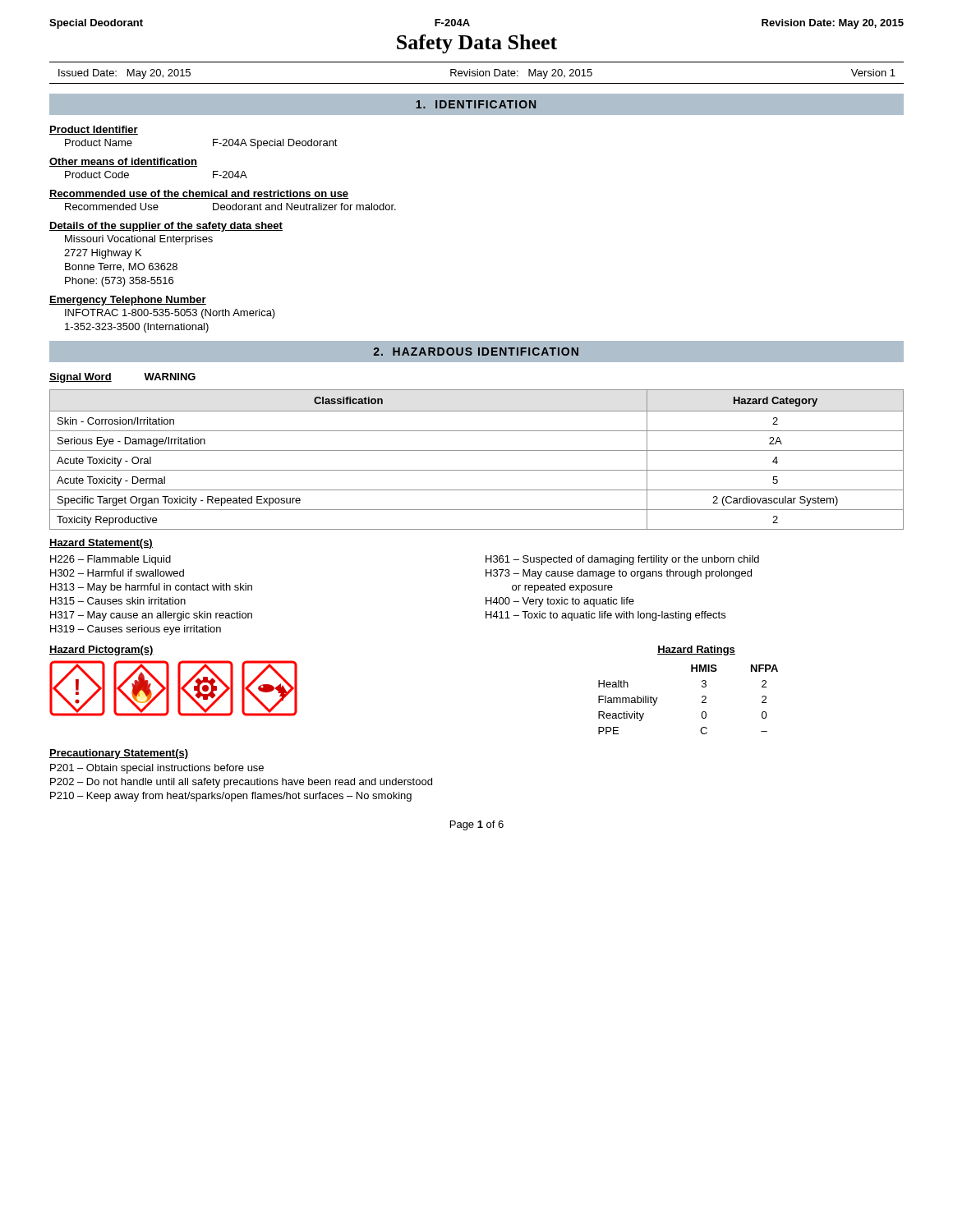Where is the passage that starts "Hazard Statement(s) H226 – Flammable Liquid"?
Image resolution: width=953 pixels, height=1232 pixels.
pos(101,544)
